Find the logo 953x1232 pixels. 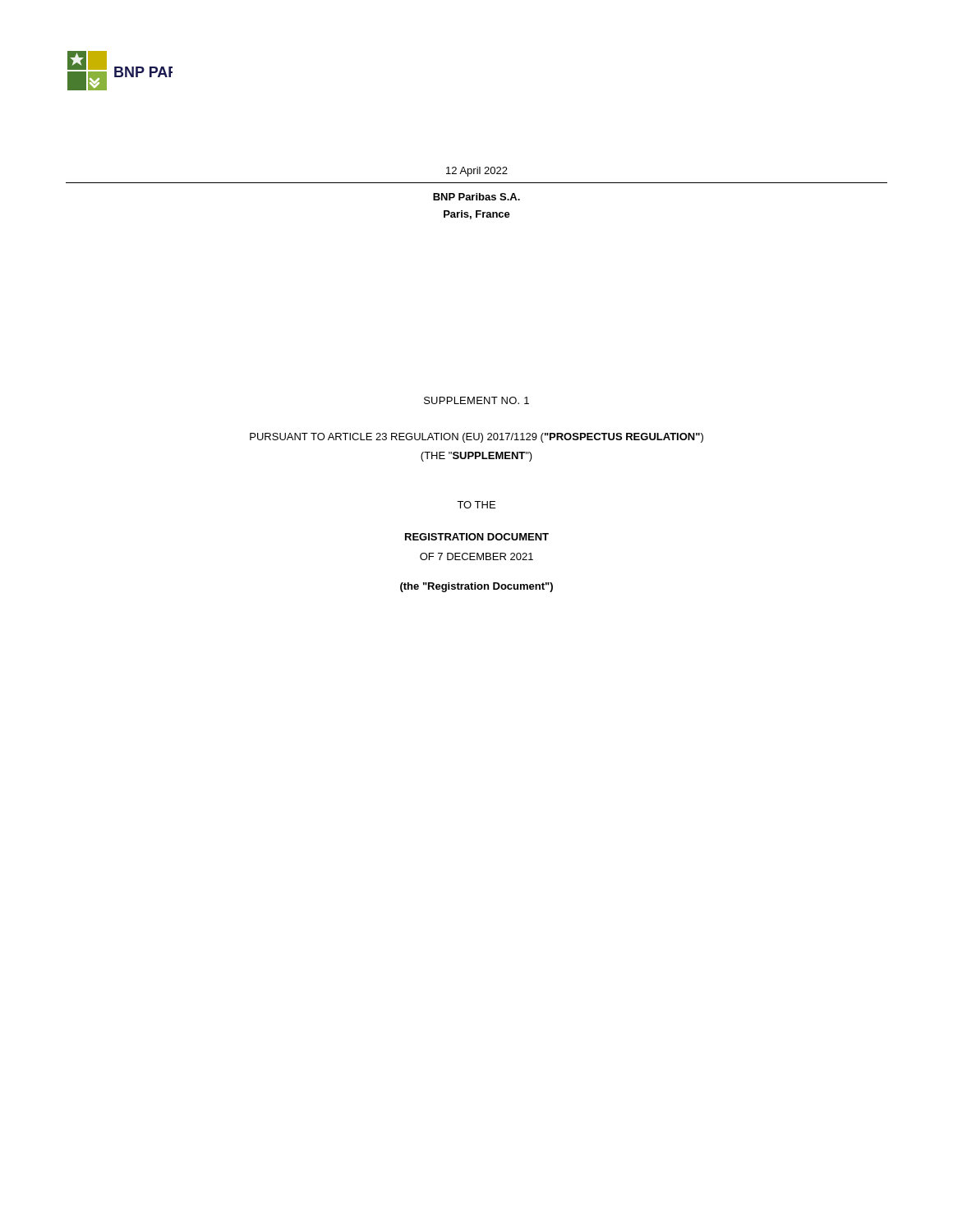pyautogui.click(x=119, y=74)
